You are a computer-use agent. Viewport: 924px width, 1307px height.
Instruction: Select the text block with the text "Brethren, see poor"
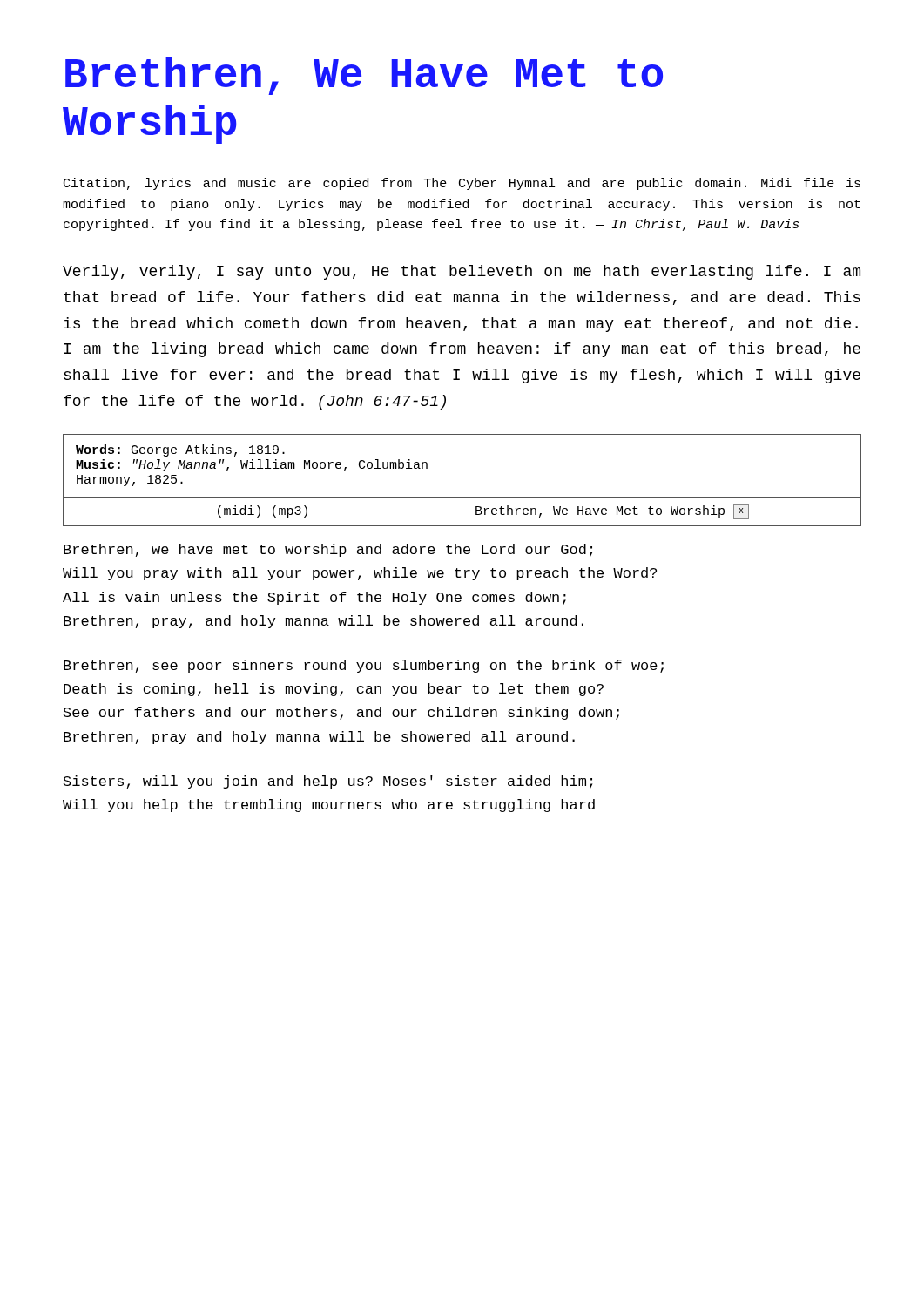(365, 702)
